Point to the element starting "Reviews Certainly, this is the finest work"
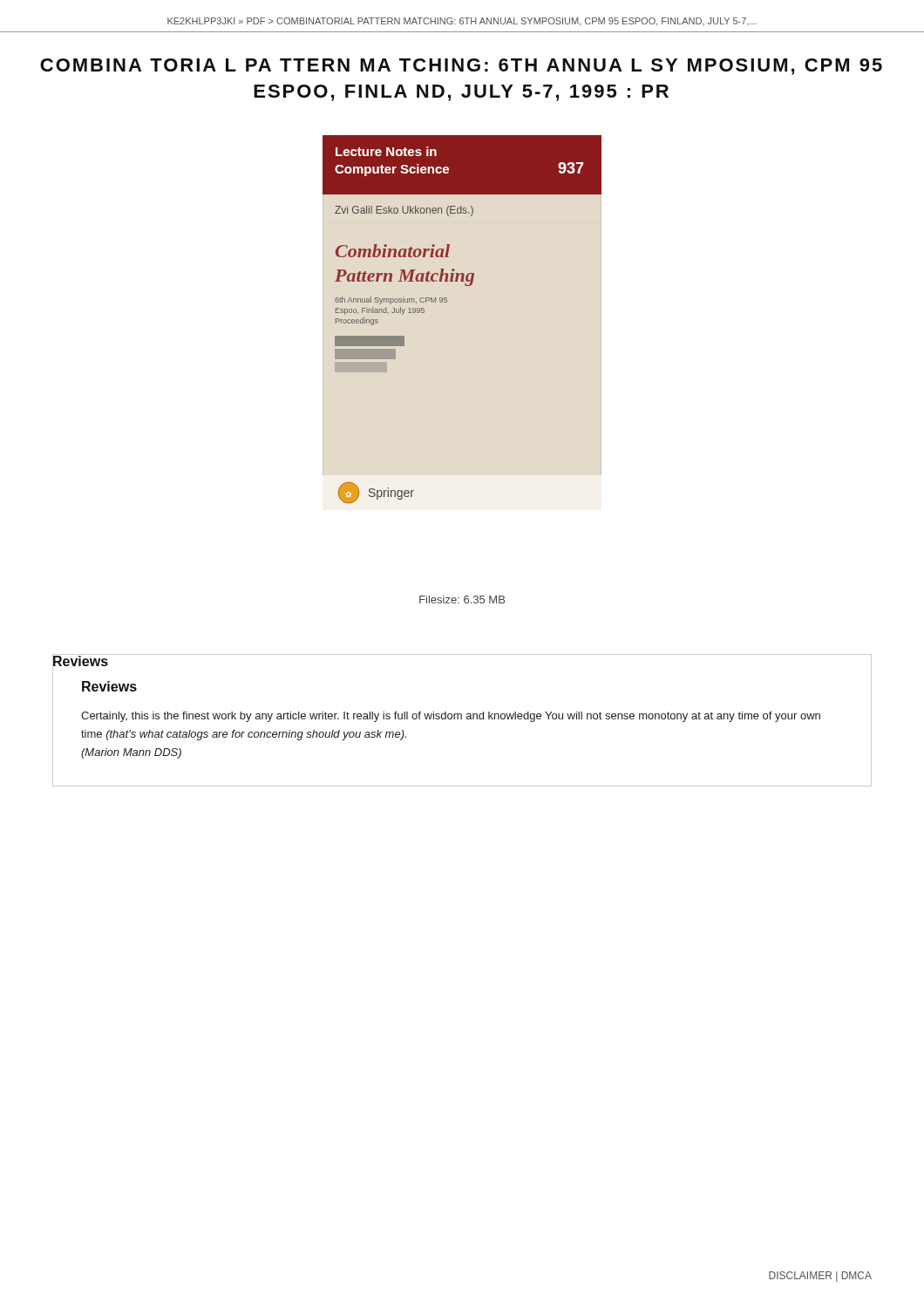This screenshot has height=1308, width=924. (x=462, y=720)
